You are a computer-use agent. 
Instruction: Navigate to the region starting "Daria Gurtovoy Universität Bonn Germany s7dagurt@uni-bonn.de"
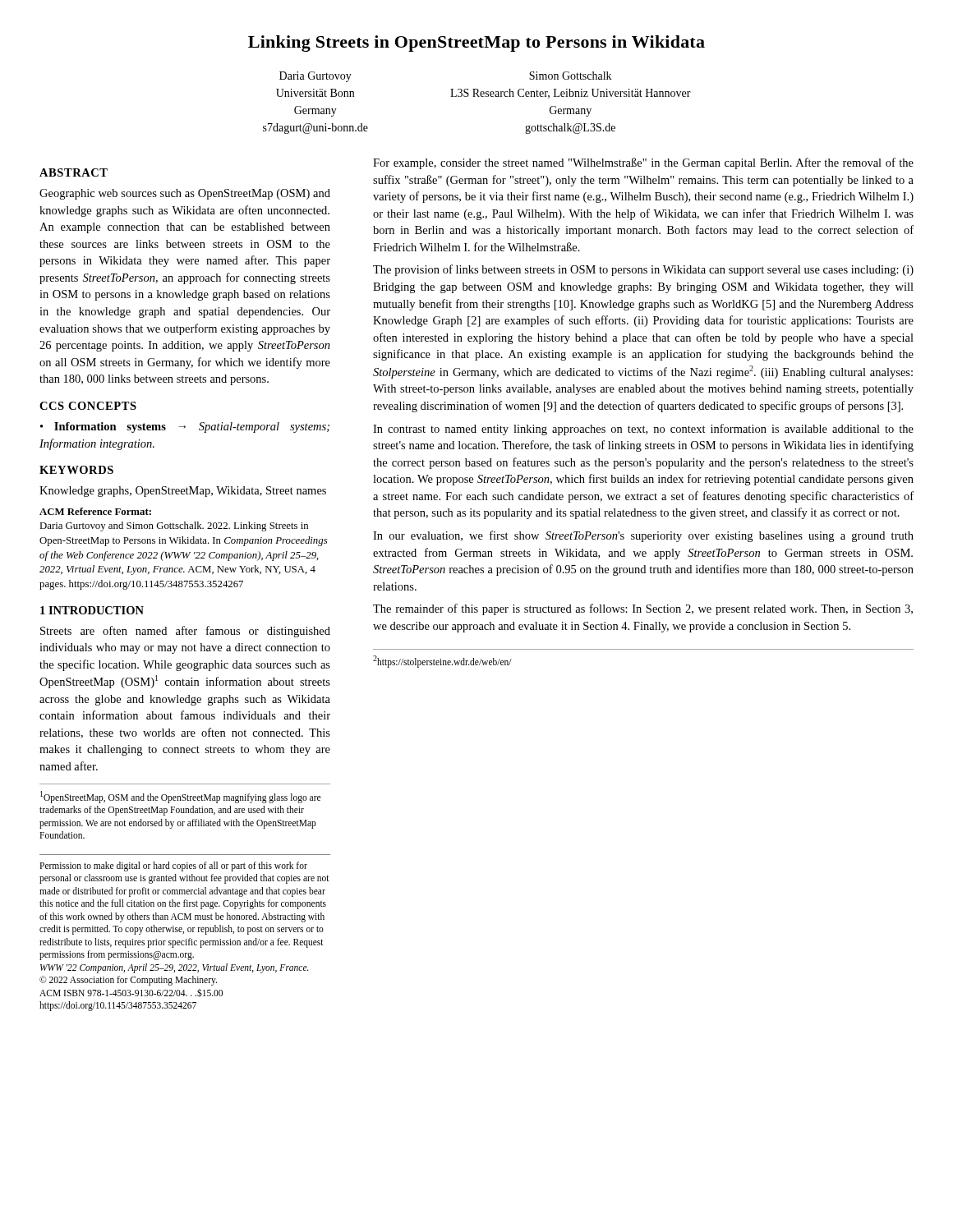click(x=315, y=102)
